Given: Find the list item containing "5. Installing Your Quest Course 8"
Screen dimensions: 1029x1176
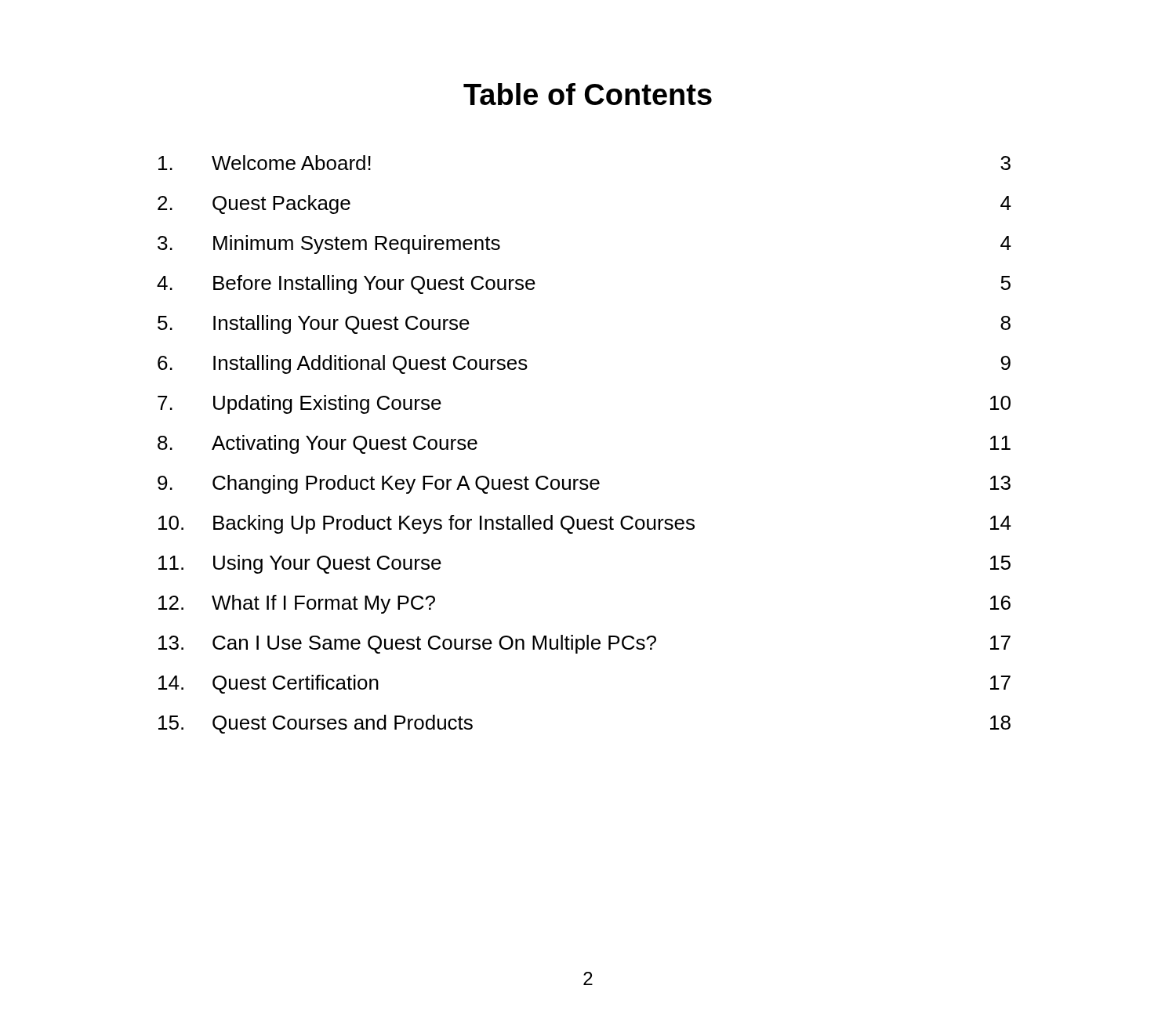Looking at the screenshot, I should pos(335,324).
